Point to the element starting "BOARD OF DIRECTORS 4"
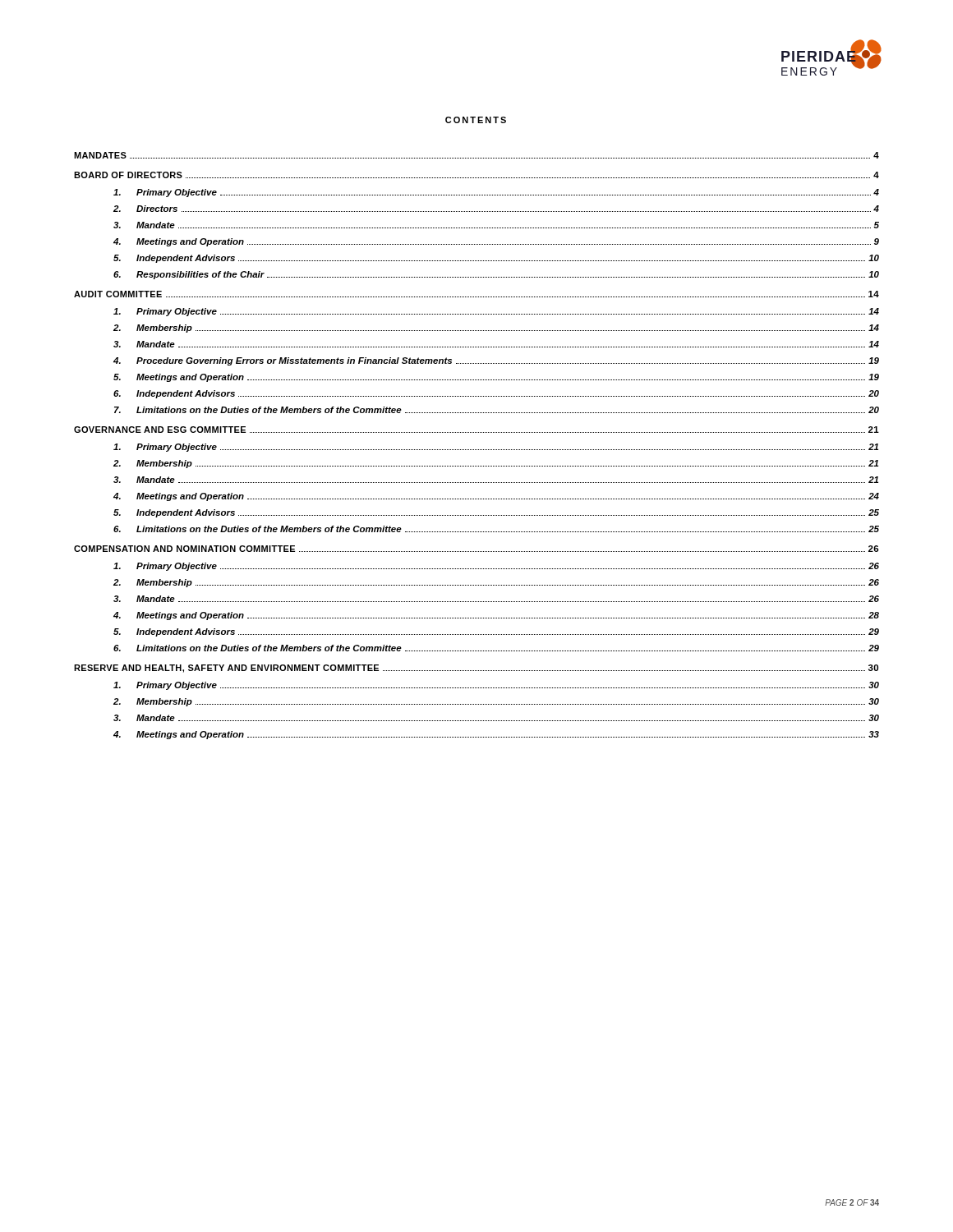Image resolution: width=953 pixels, height=1232 pixels. pos(476,175)
